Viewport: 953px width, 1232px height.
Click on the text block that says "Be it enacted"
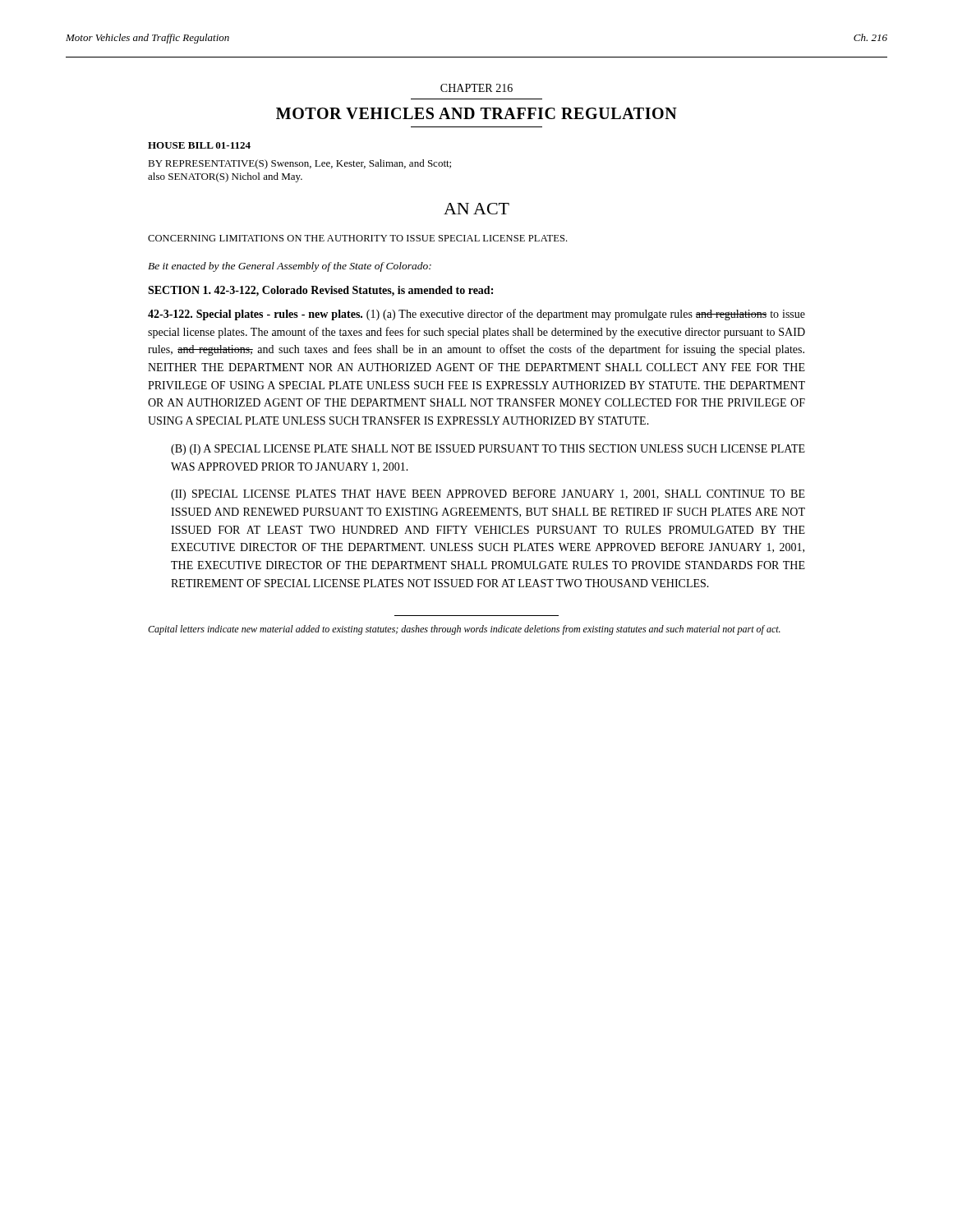pos(290,266)
